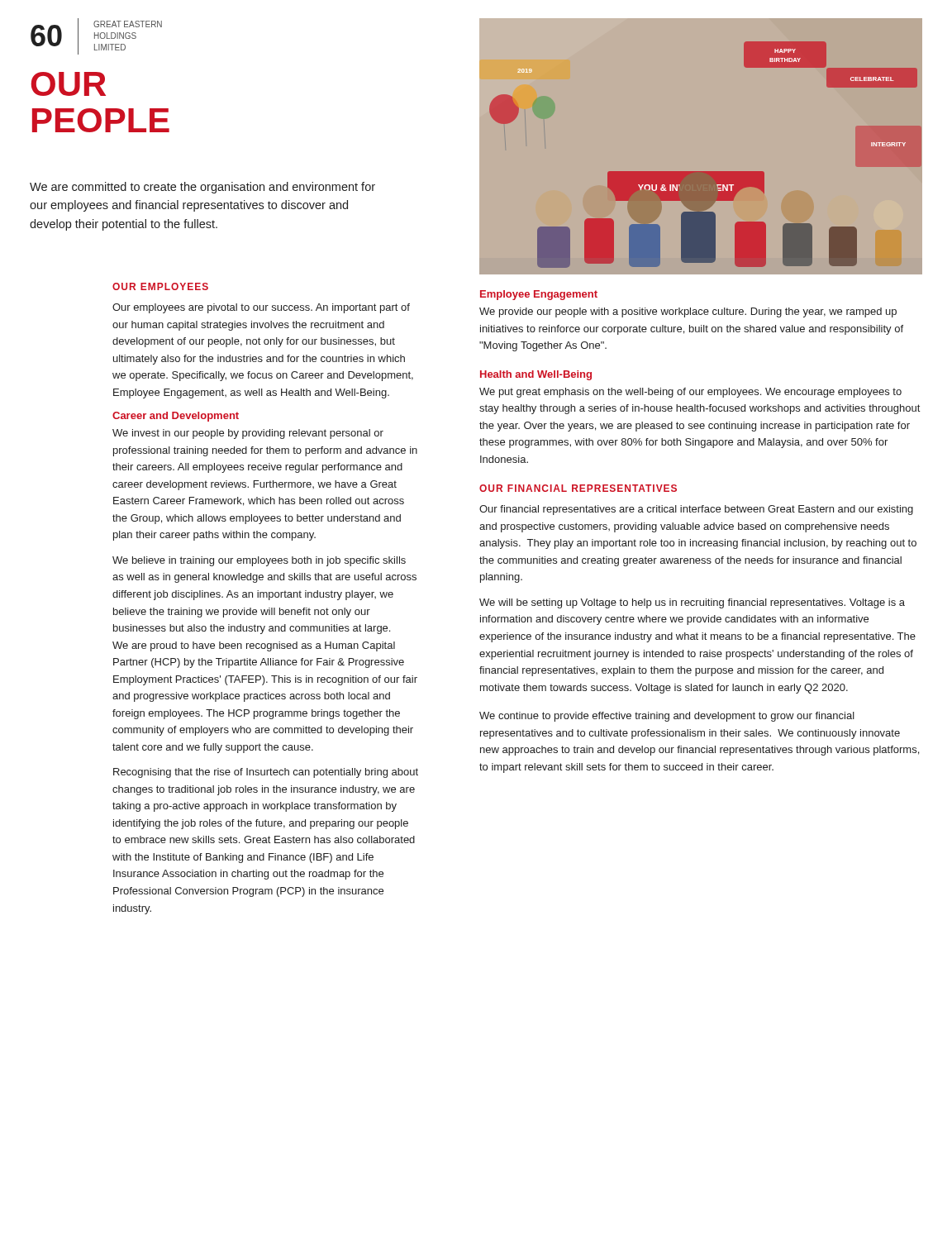Click where it says "Career and Development"
Viewport: 952px width, 1240px height.
pyautogui.click(x=176, y=416)
